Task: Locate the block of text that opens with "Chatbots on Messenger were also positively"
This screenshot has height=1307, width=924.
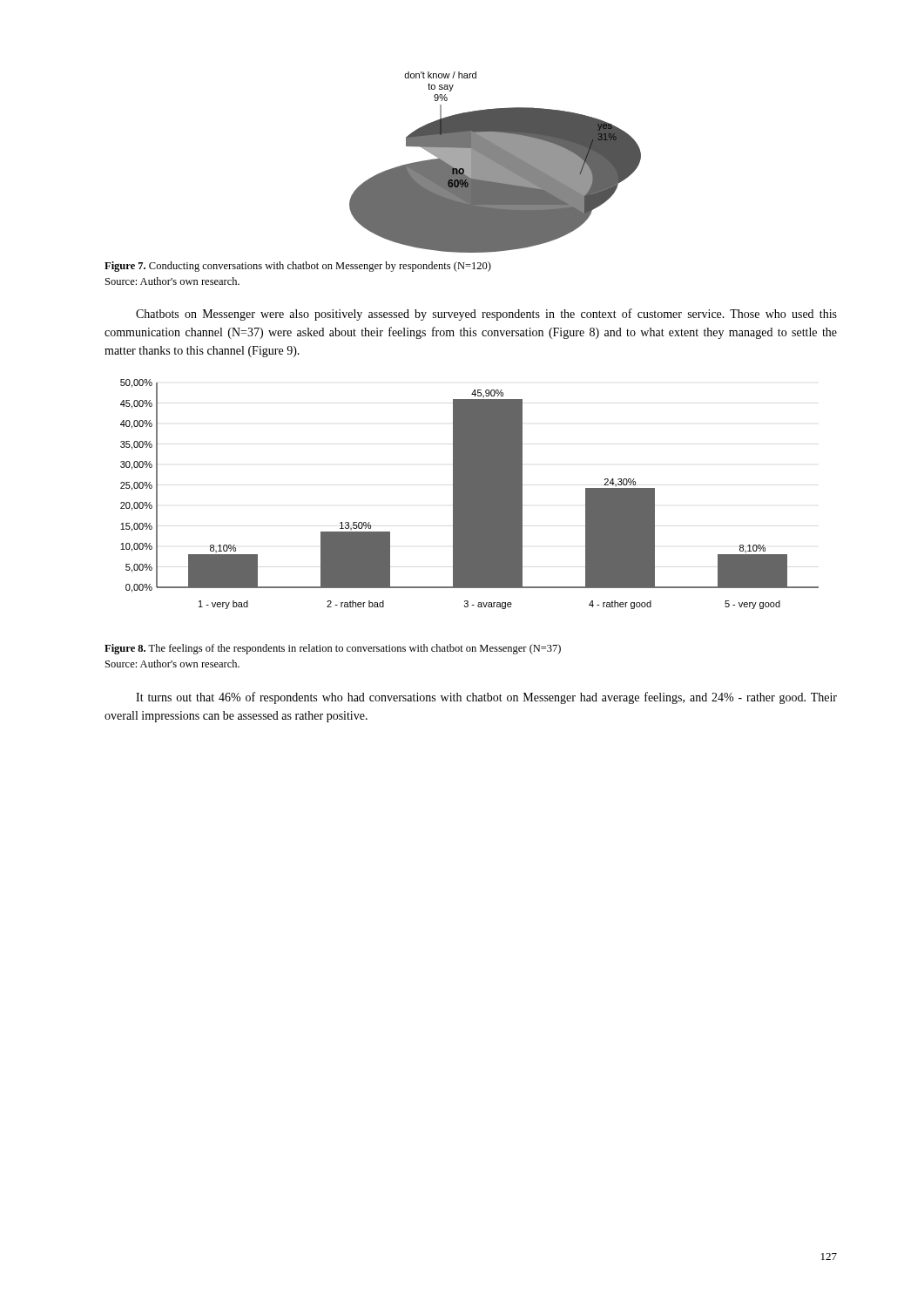Action: tap(471, 333)
